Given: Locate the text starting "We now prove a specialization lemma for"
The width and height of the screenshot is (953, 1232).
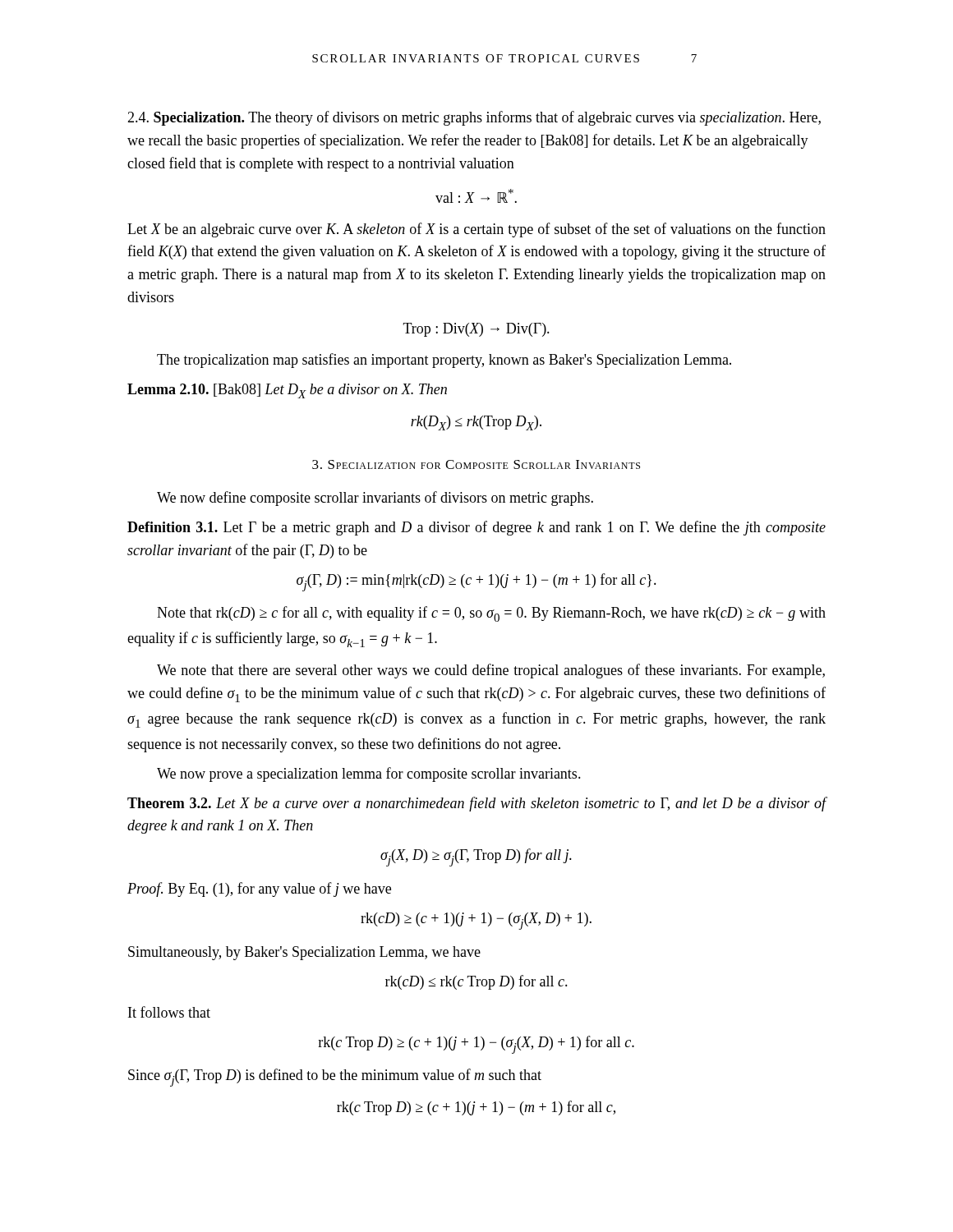Looking at the screenshot, I should tap(369, 773).
